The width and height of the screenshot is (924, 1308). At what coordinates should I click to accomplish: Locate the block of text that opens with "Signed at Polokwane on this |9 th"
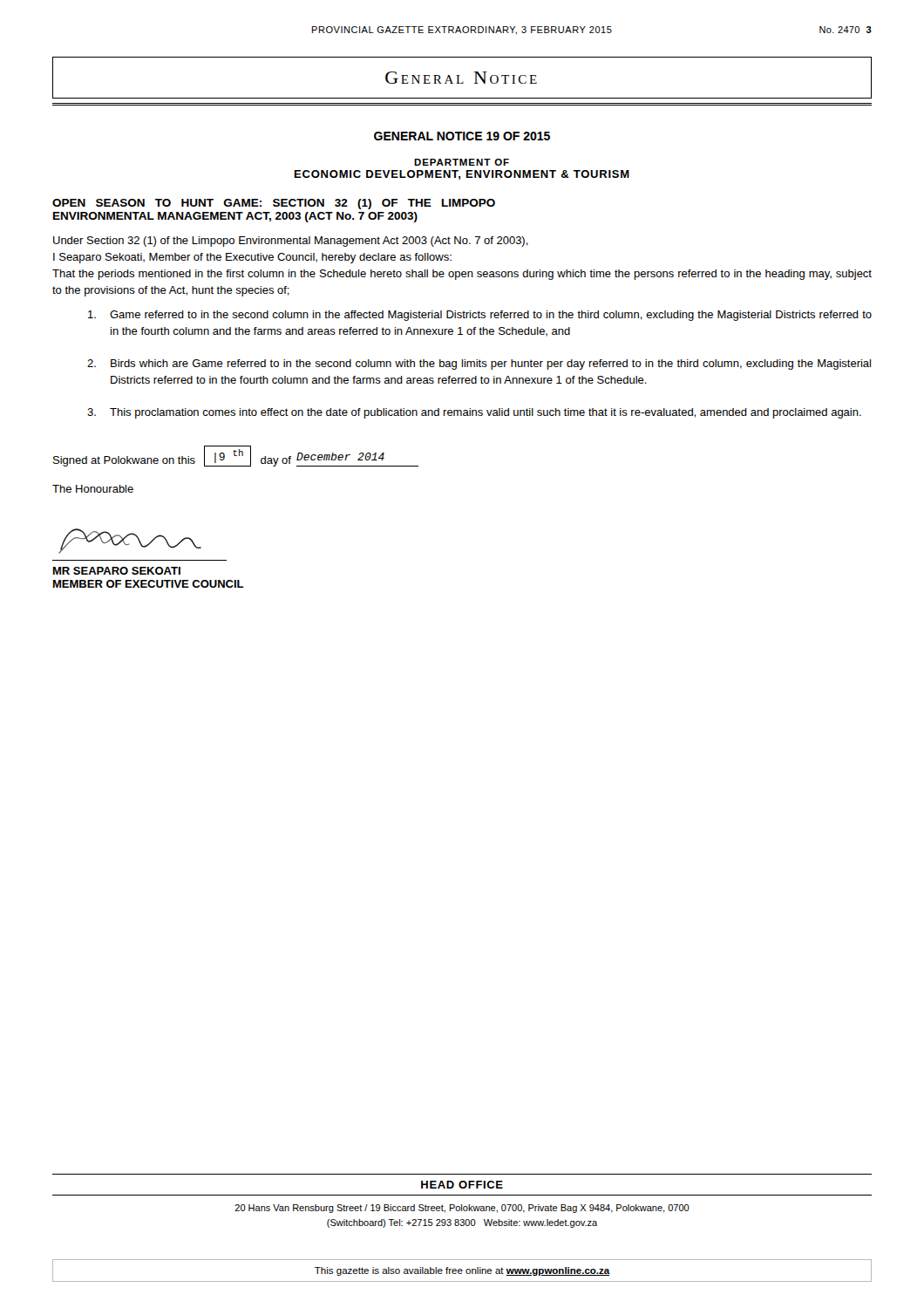[x=235, y=456]
